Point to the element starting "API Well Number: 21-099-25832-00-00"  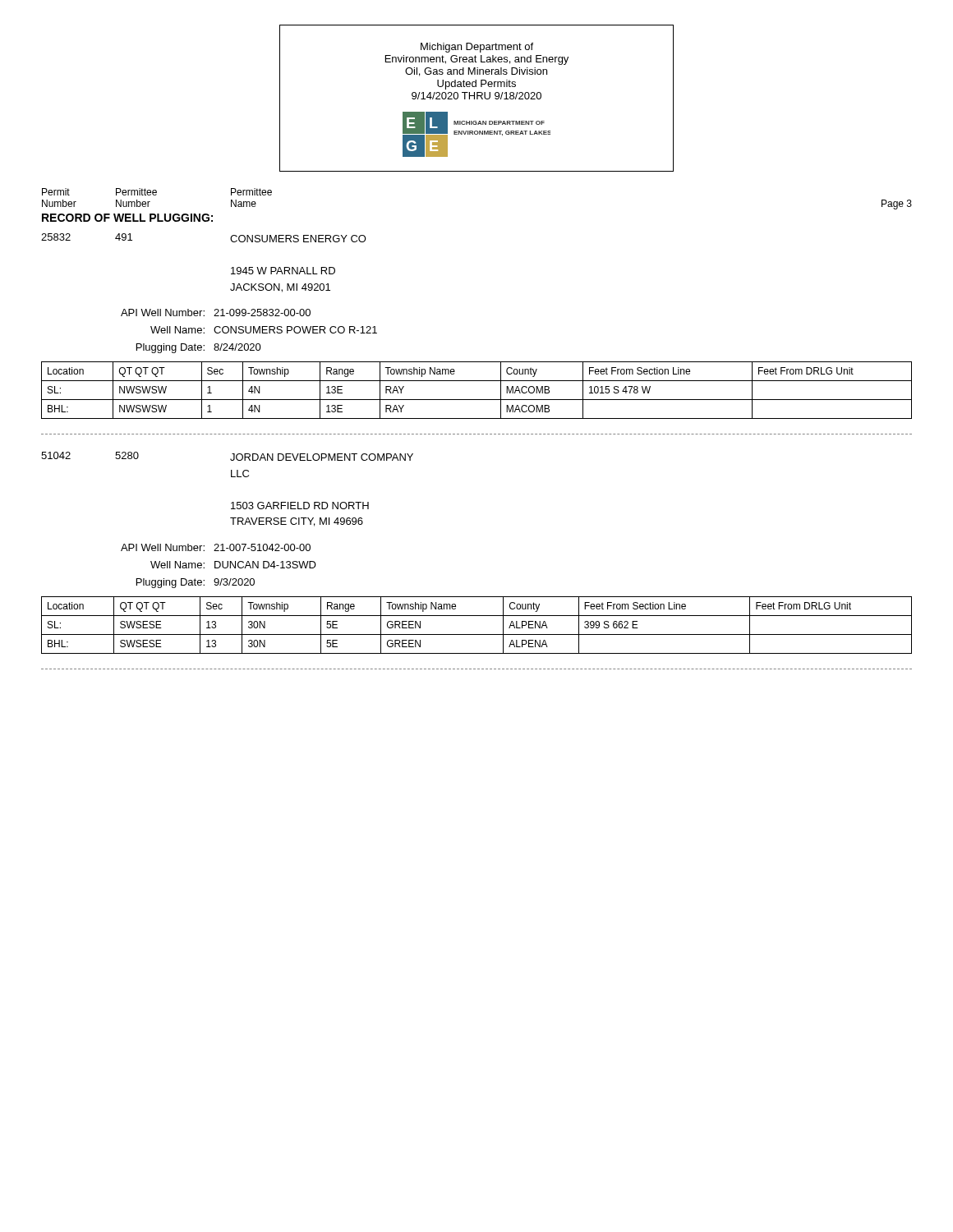[x=176, y=313]
